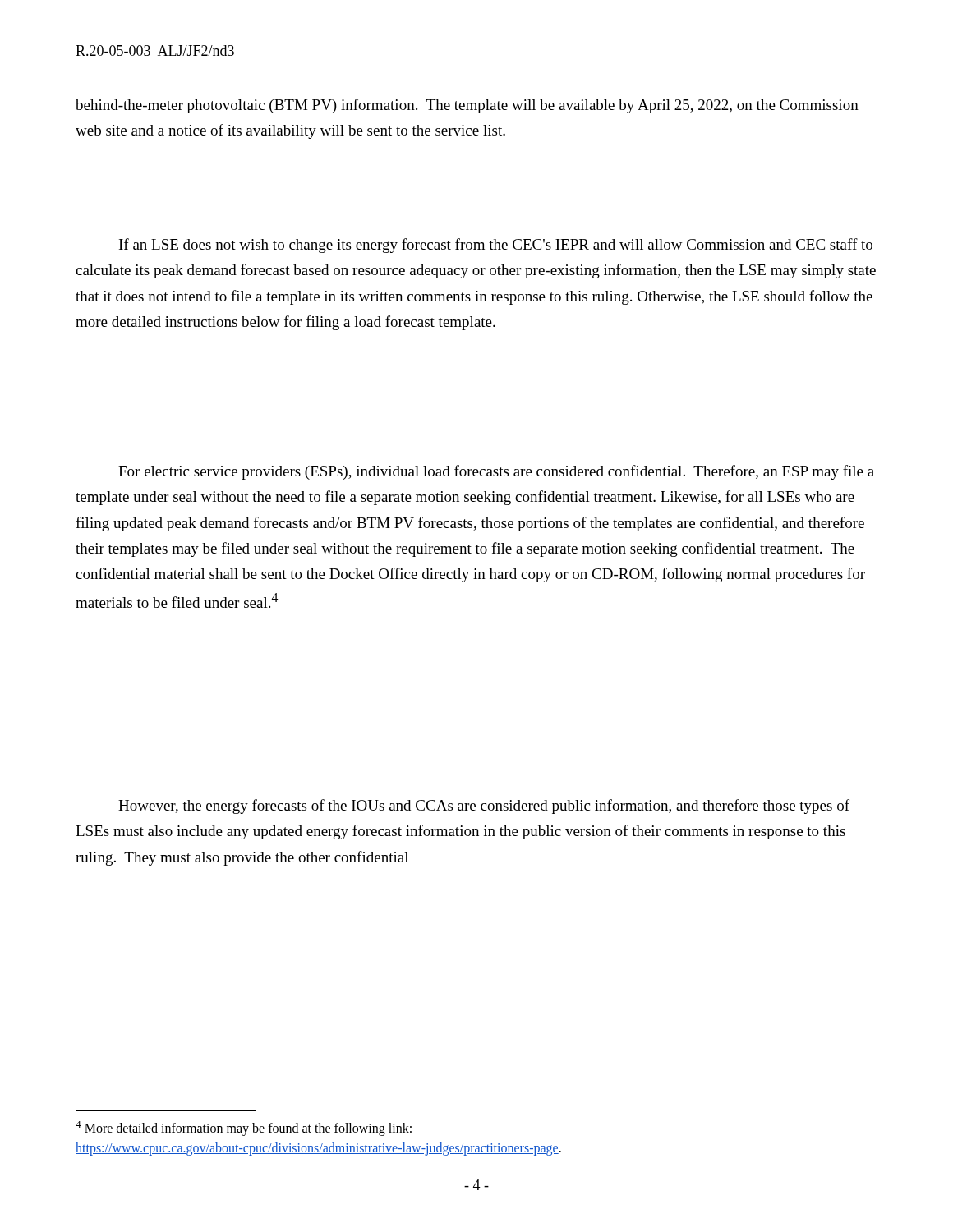Navigate to the element starting "However, the energy forecasts of"
This screenshot has width=953, height=1232.
click(x=463, y=831)
